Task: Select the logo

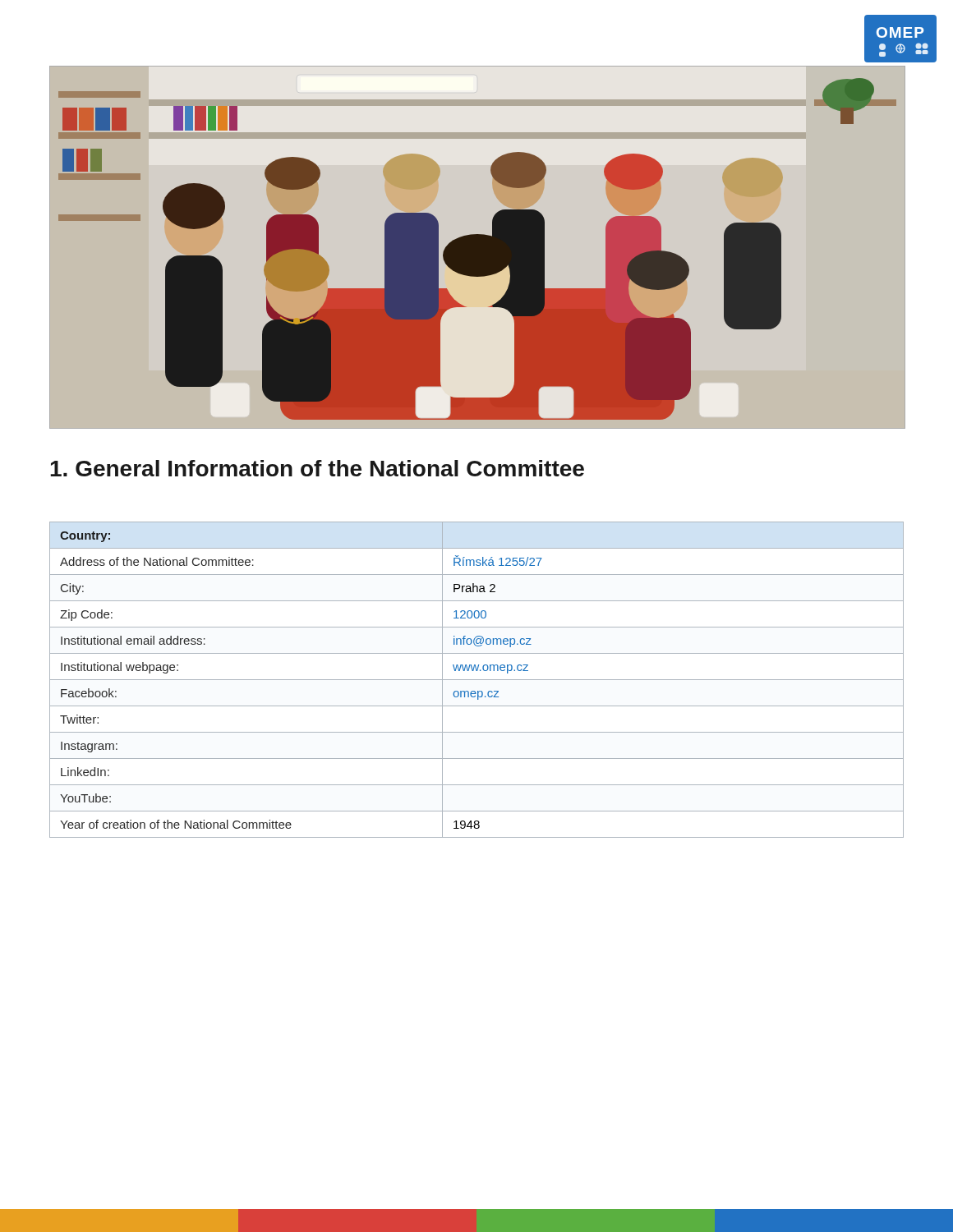Action: click(x=901, y=39)
